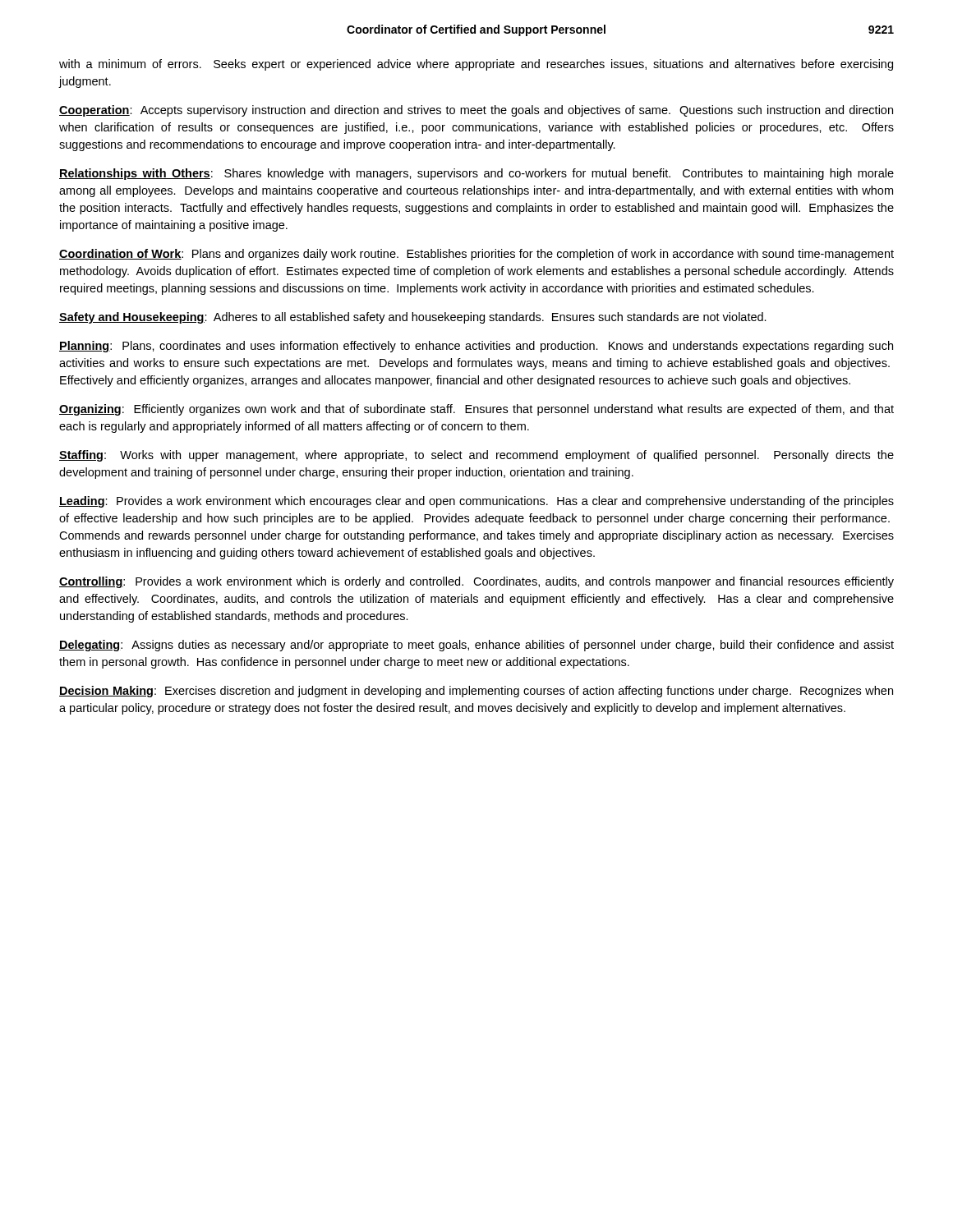Locate the text block that says "Organizing: Efficiently organizes own work and"
The image size is (953, 1232).
[476, 418]
